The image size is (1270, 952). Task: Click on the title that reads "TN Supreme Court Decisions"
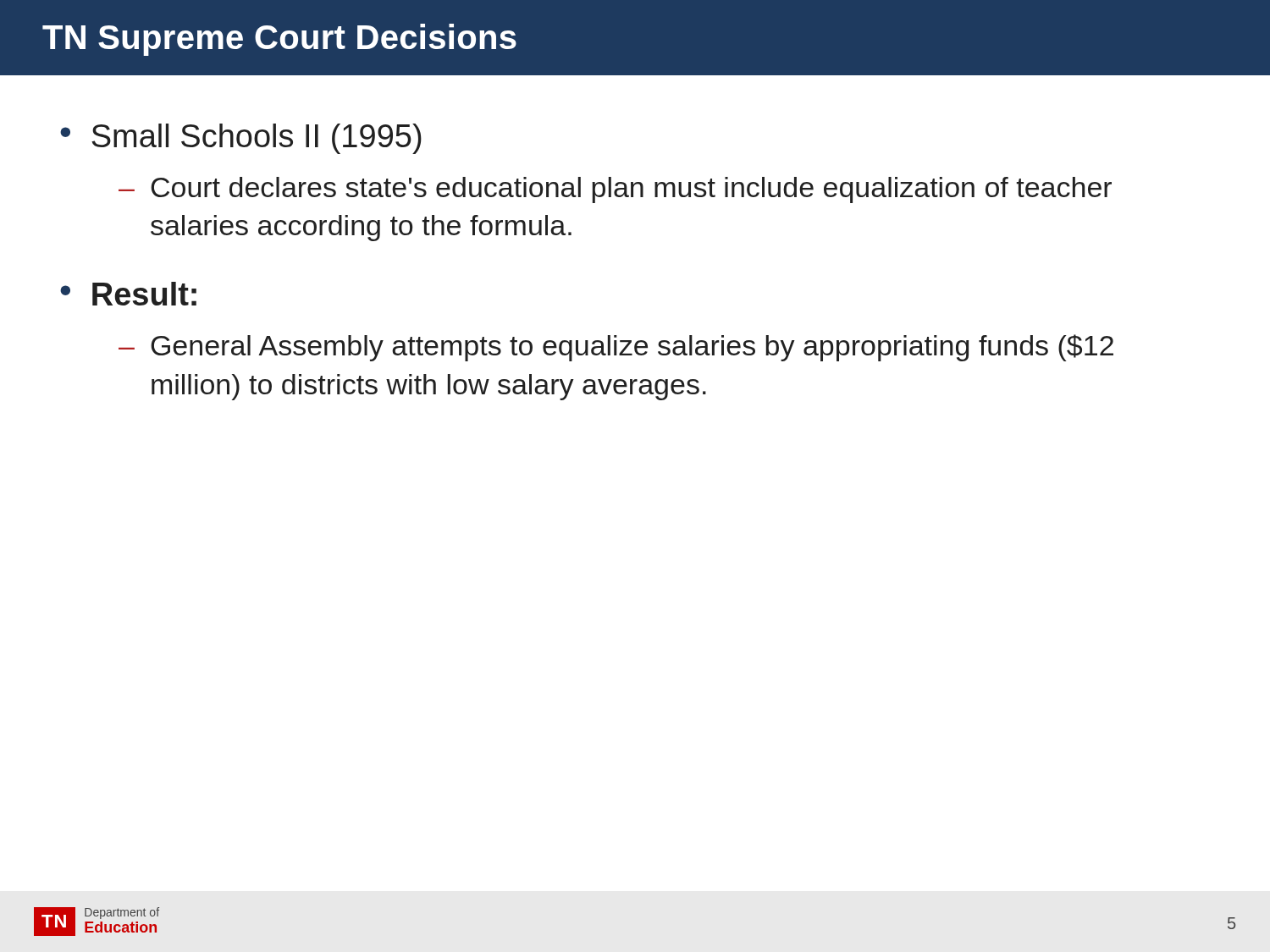pyautogui.click(x=279, y=40)
